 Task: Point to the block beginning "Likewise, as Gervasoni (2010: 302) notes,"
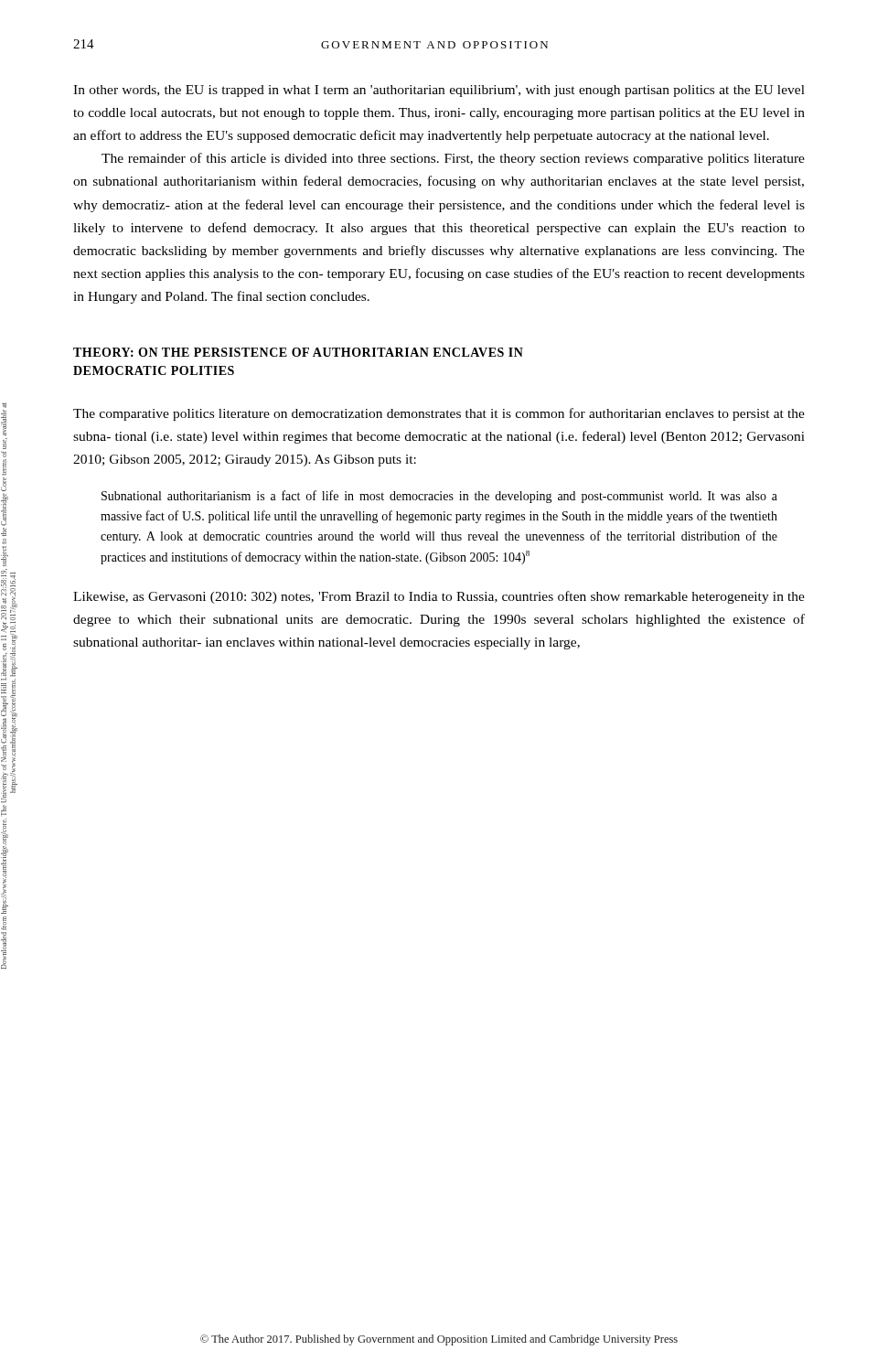[439, 619]
